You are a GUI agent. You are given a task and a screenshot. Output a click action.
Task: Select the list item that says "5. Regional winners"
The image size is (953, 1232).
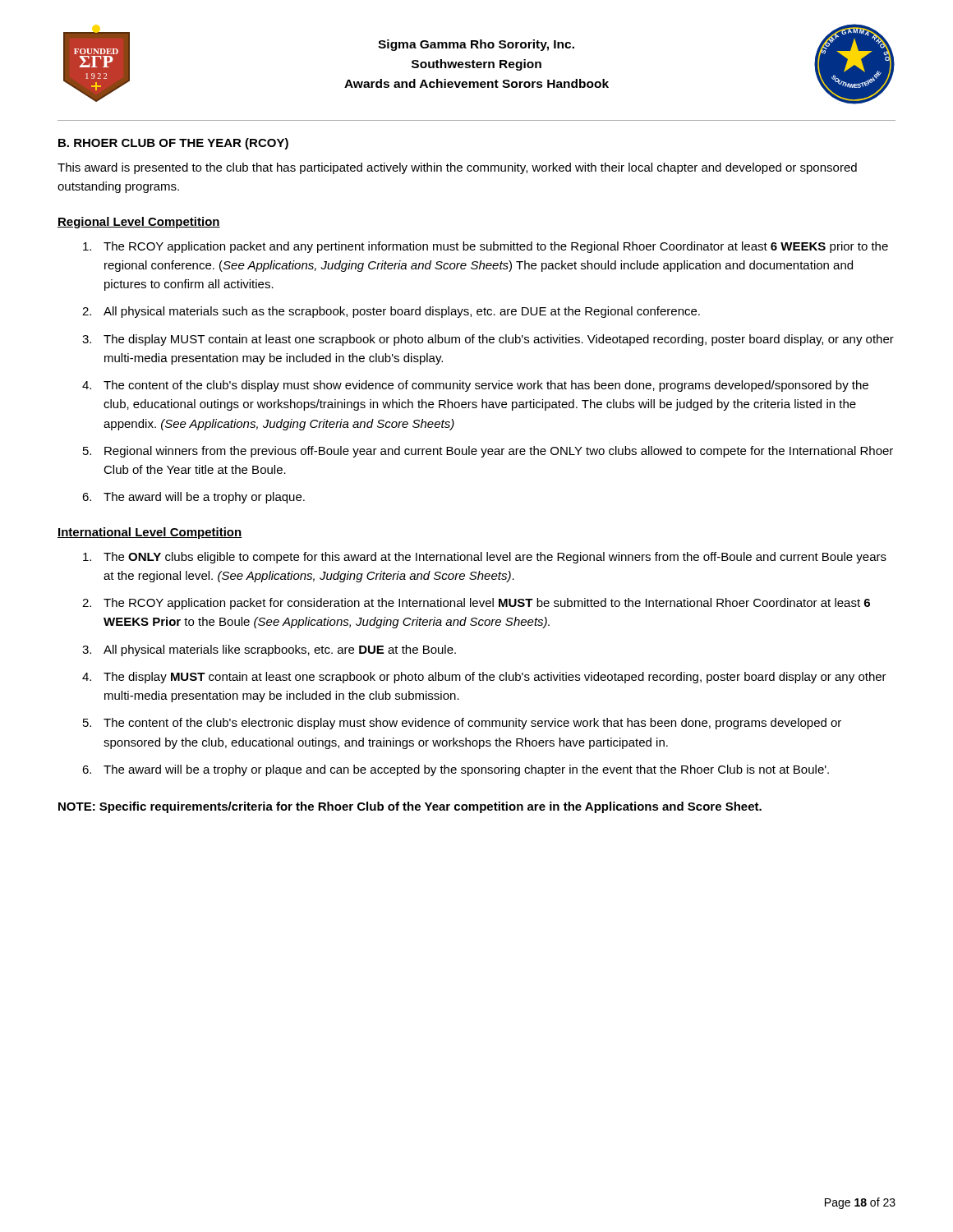(x=489, y=460)
